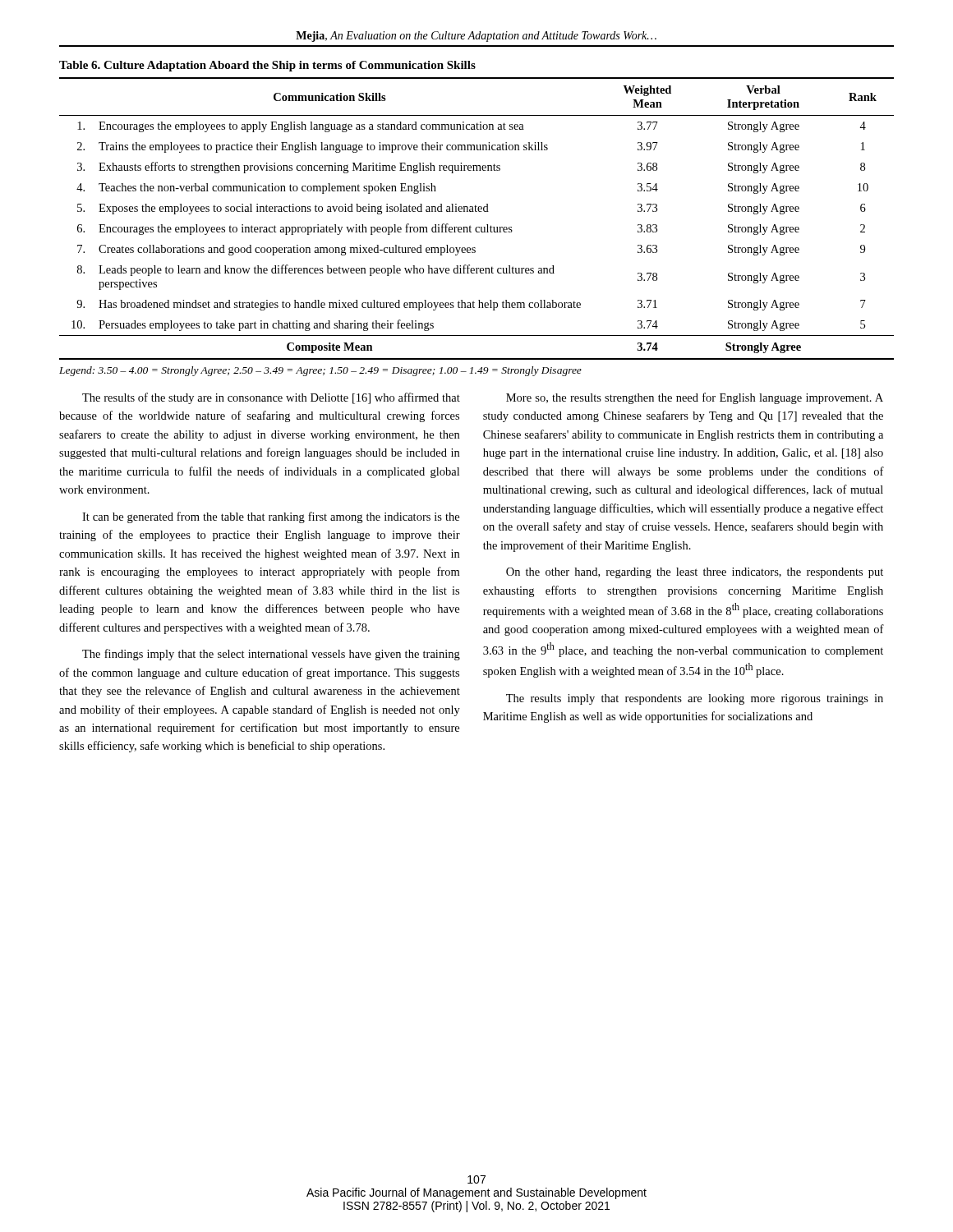The height and width of the screenshot is (1232, 953).
Task: Locate the text block starting "Table 6. Culture Adaptation Aboard the Ship in"
Action: 267,65
